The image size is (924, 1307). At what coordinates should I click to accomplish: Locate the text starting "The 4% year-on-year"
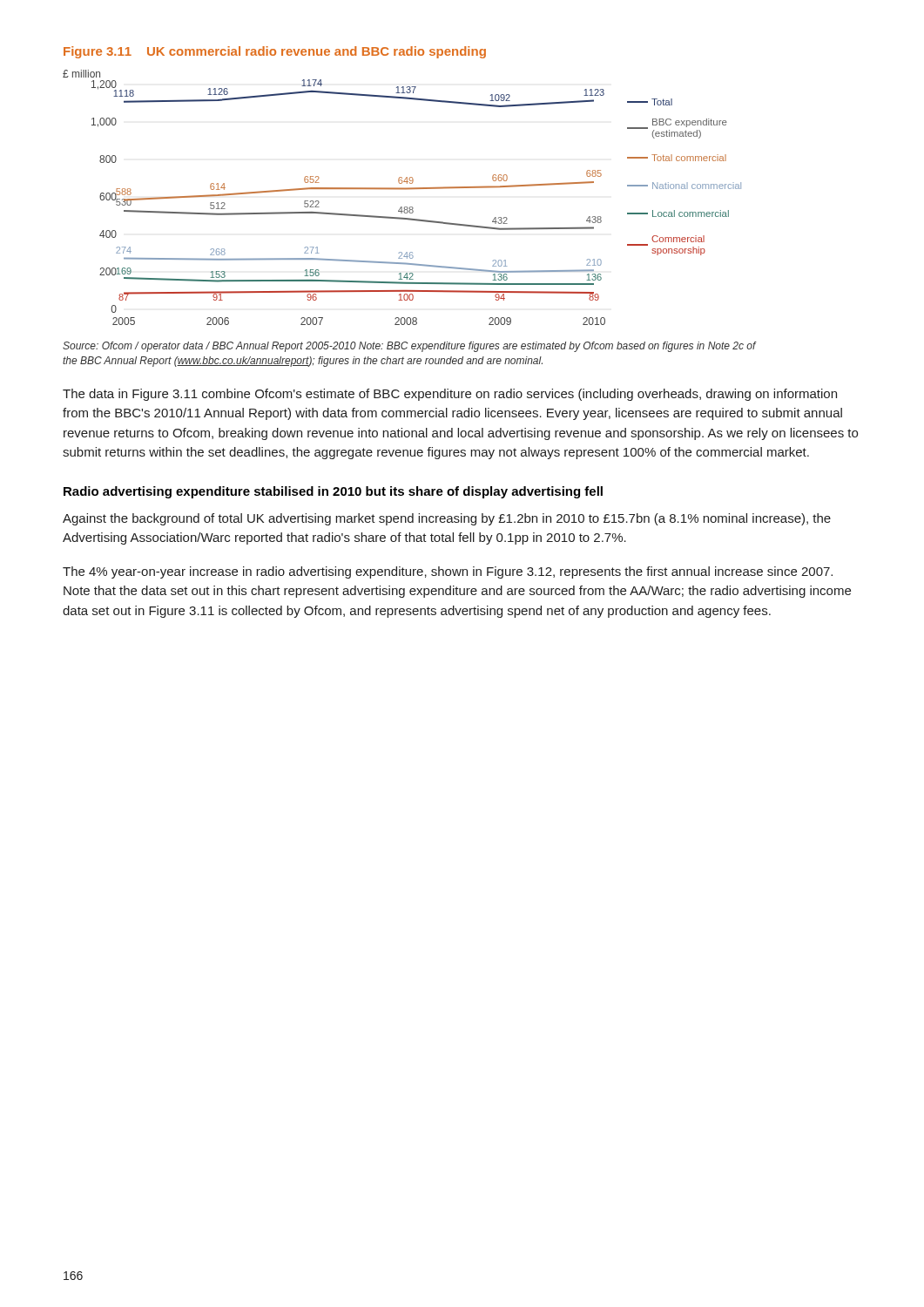point(457,590)
